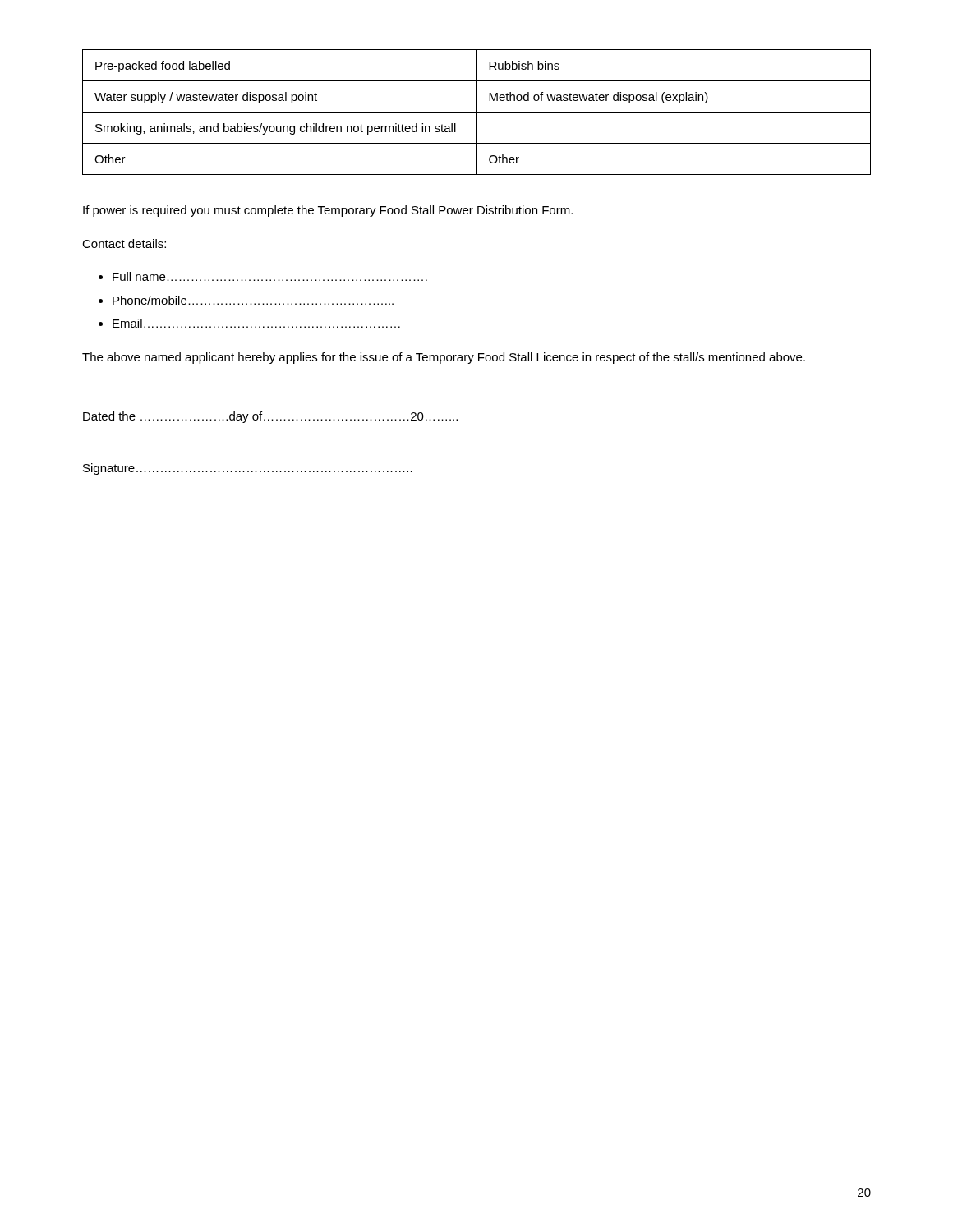Locate the text containing "Contact details:"
The width and height of the screenshot is (953, 1232).
click(125, 243)
